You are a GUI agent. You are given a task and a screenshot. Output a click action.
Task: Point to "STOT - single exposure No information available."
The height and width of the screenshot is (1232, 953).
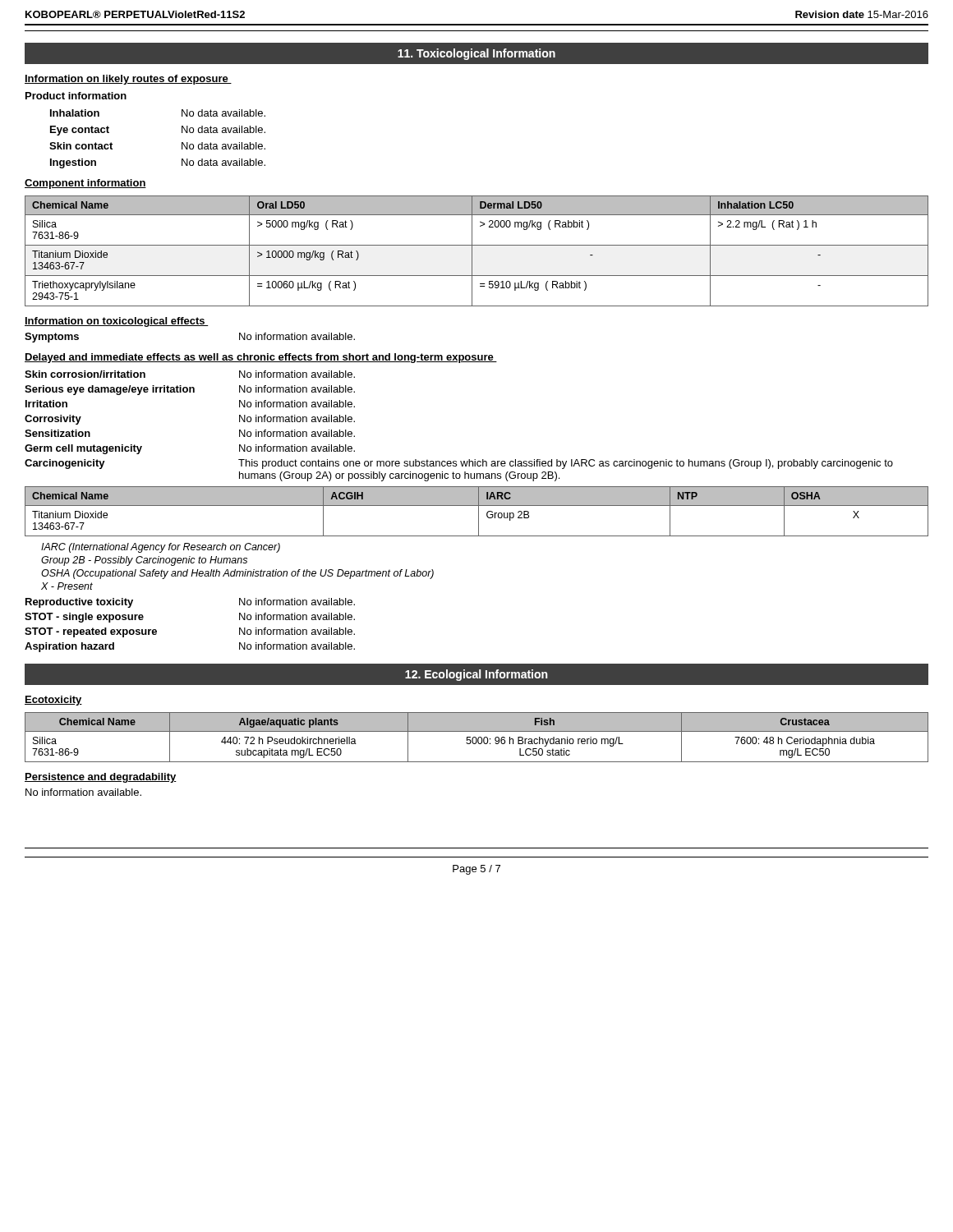point(80,618)
